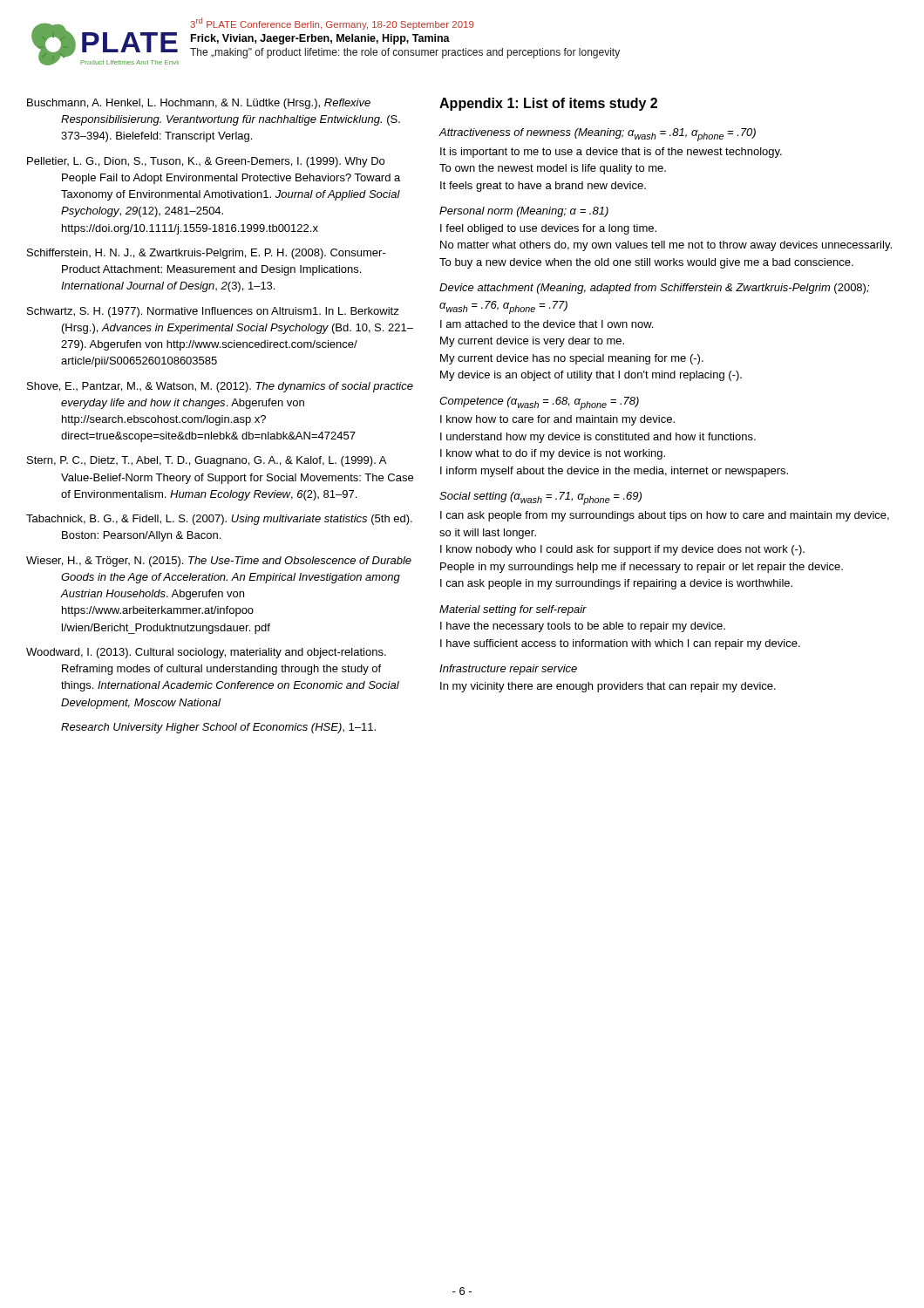Point to the region starting "Wieser, H., & Tröger, N. (2015). The"

click(219, 594)
